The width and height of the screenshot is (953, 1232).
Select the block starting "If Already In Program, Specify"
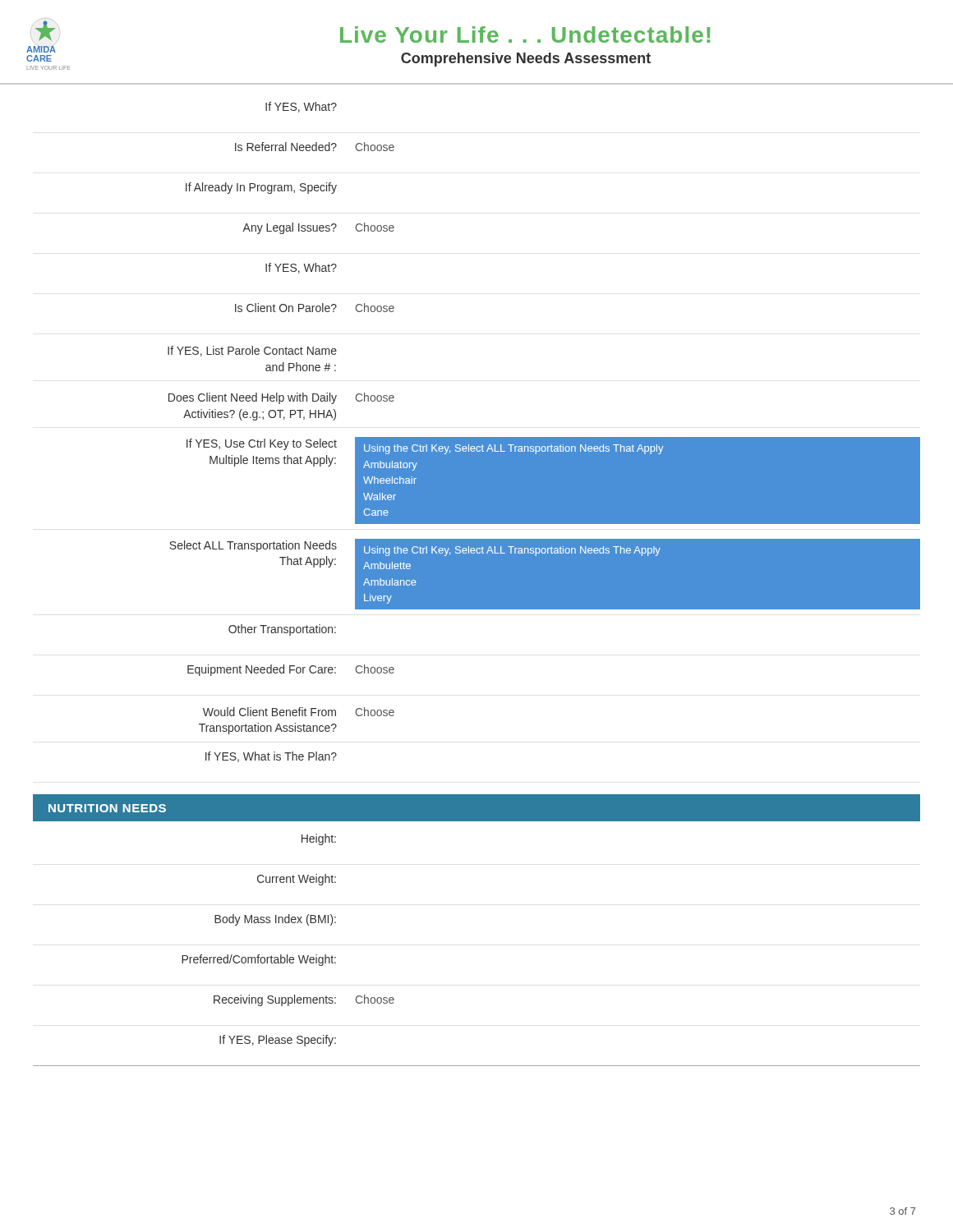261,188
